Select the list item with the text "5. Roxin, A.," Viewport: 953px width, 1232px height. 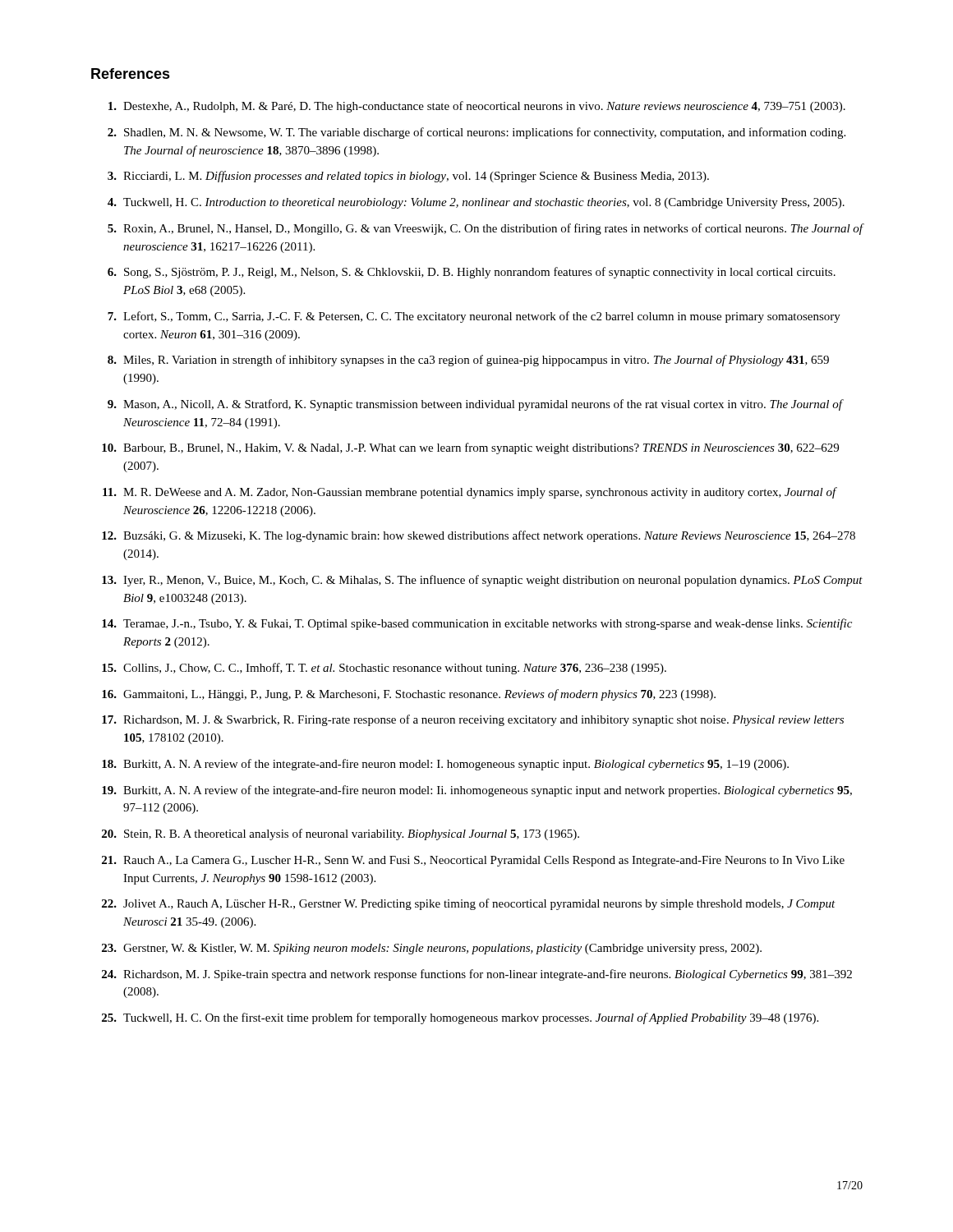(476, 238)
